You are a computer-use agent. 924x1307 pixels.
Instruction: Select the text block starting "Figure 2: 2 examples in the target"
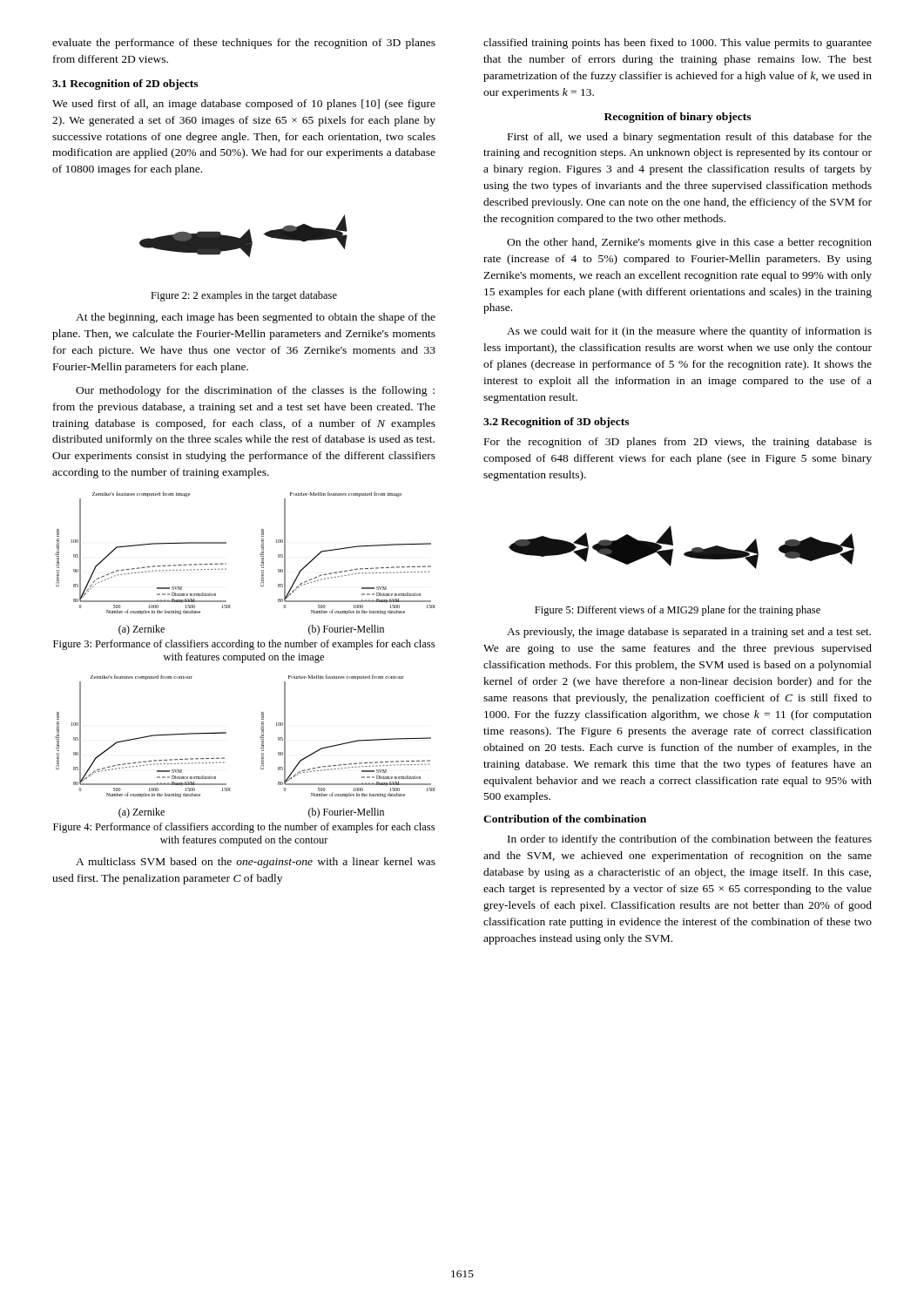pos(244,296)
